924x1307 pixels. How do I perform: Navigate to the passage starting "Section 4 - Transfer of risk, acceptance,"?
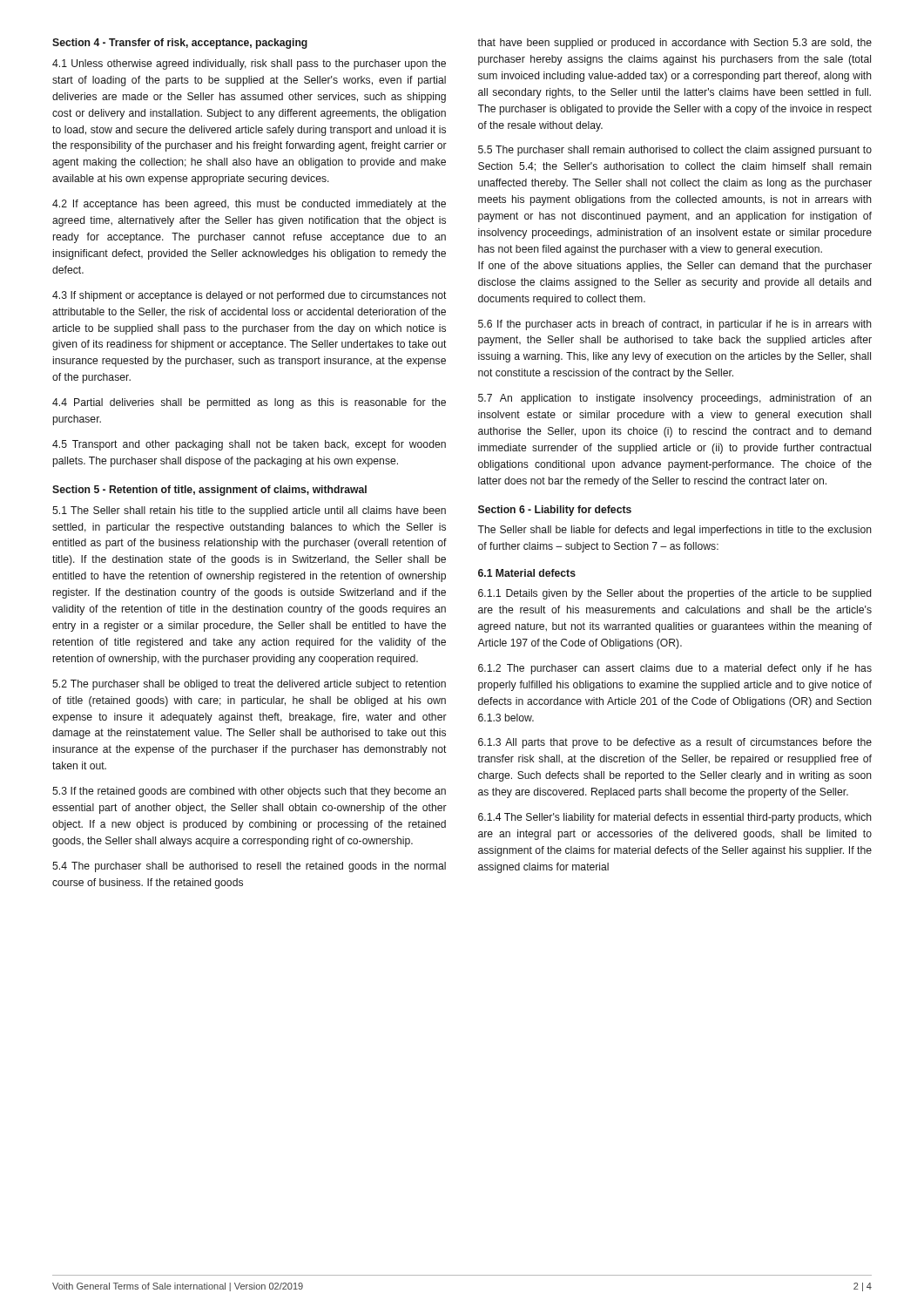[x=180, y=43]
